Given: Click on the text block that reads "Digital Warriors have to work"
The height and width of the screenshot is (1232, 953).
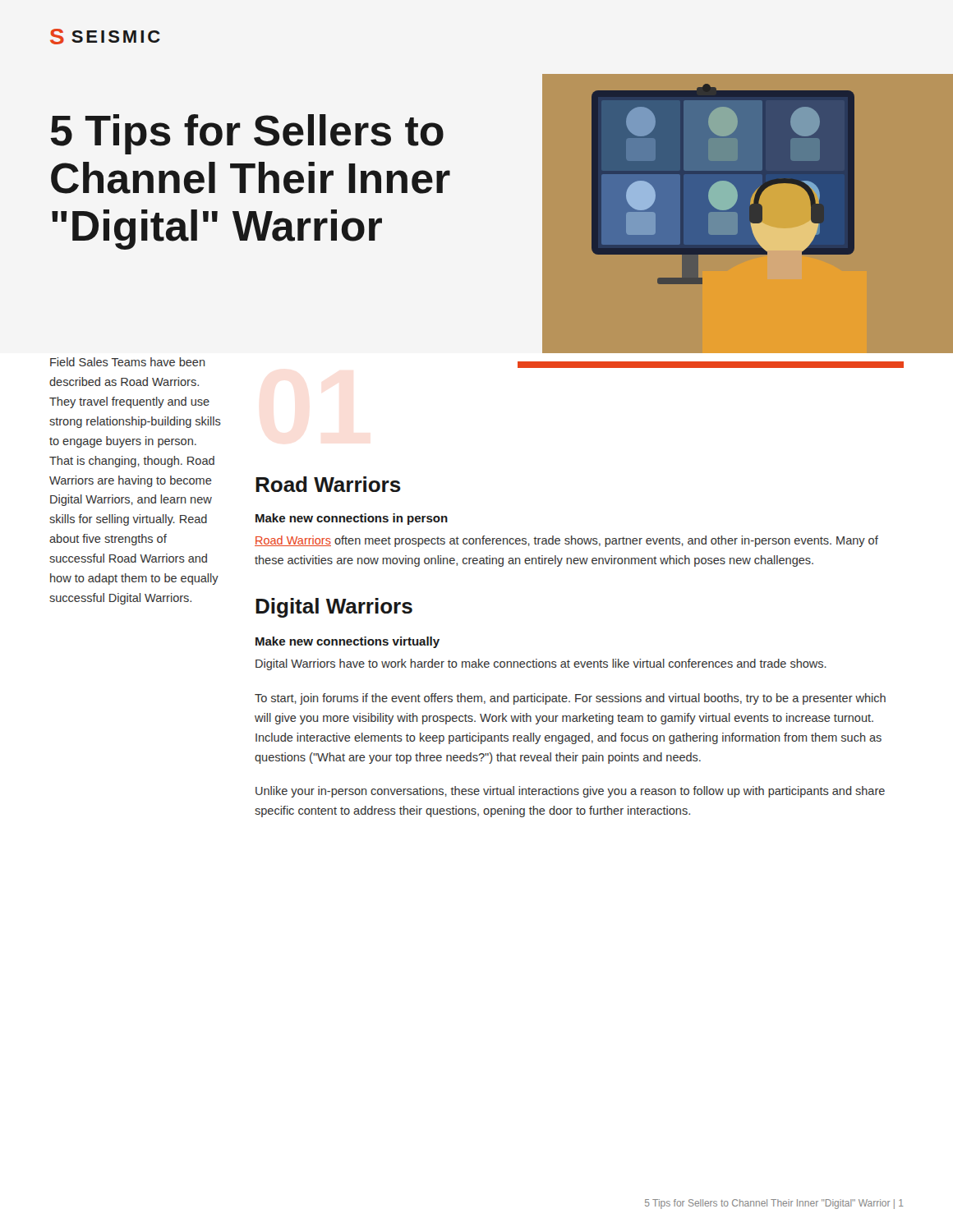Looking at the screenshot, I should coord(541,663).
